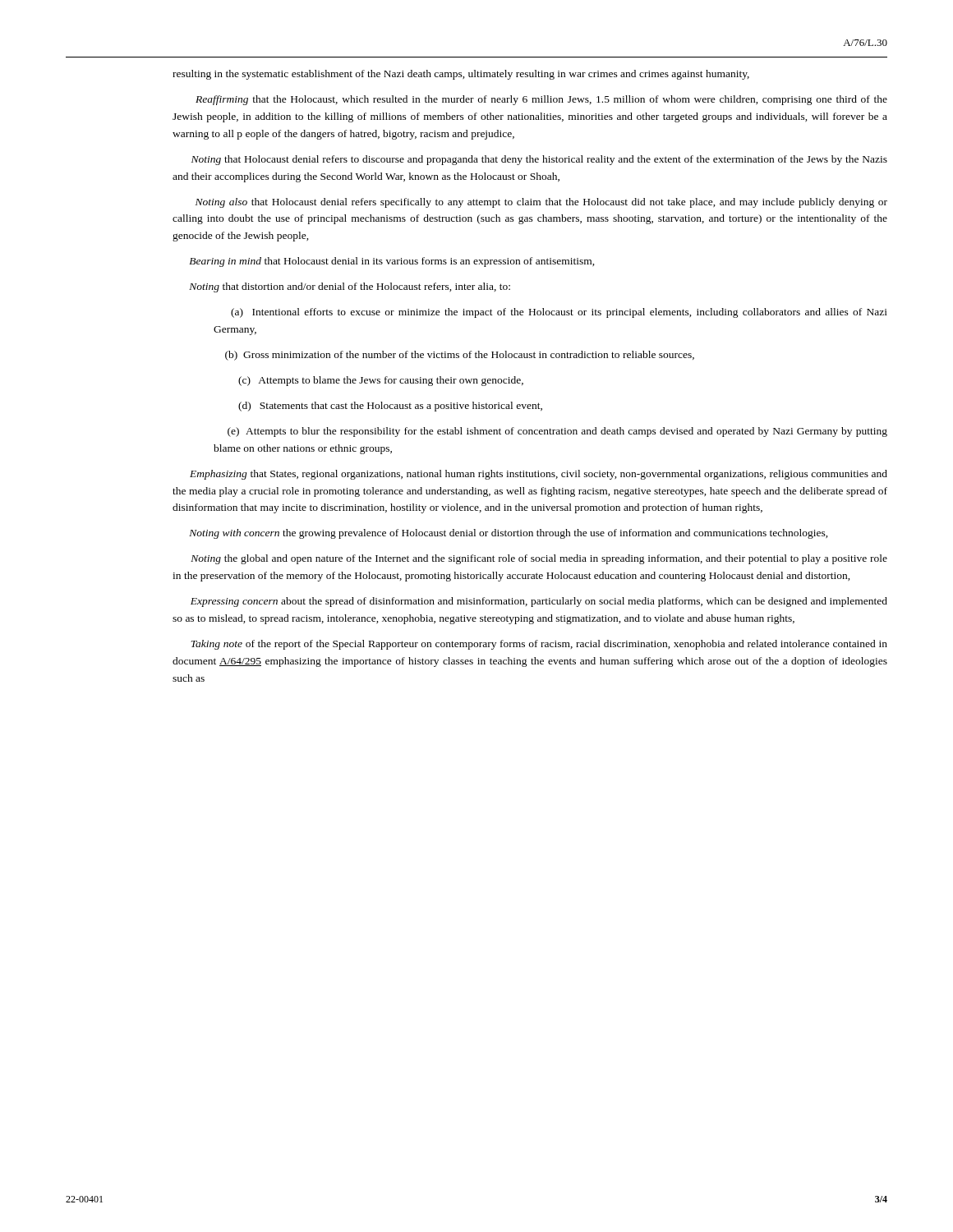This screenshot has width=953, height=1232.
Task: Find the passage starting "Noting that distortion and/or"
Action: pos(342,286)
